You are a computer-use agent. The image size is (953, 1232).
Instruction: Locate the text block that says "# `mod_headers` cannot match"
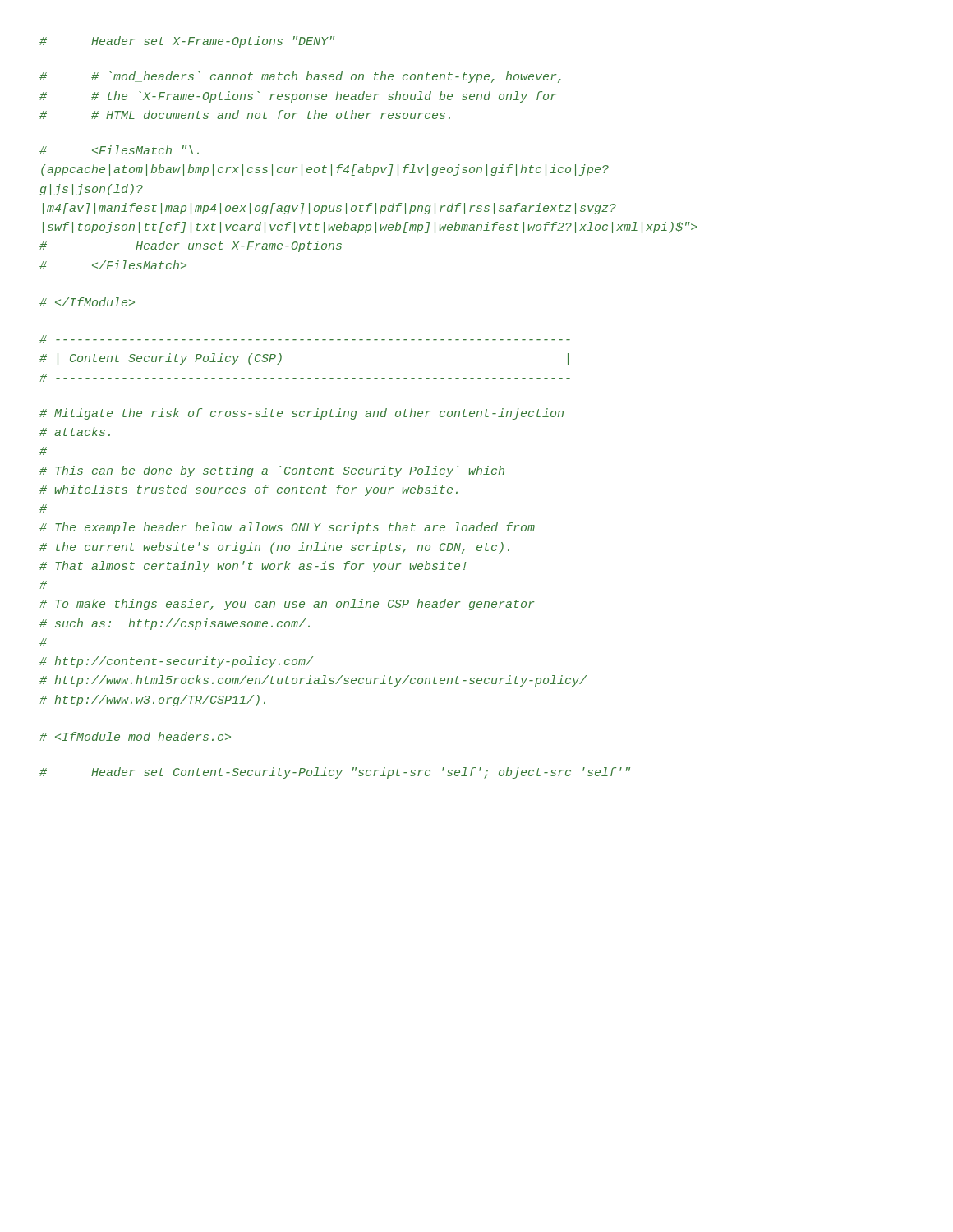[x=476, y=97]
